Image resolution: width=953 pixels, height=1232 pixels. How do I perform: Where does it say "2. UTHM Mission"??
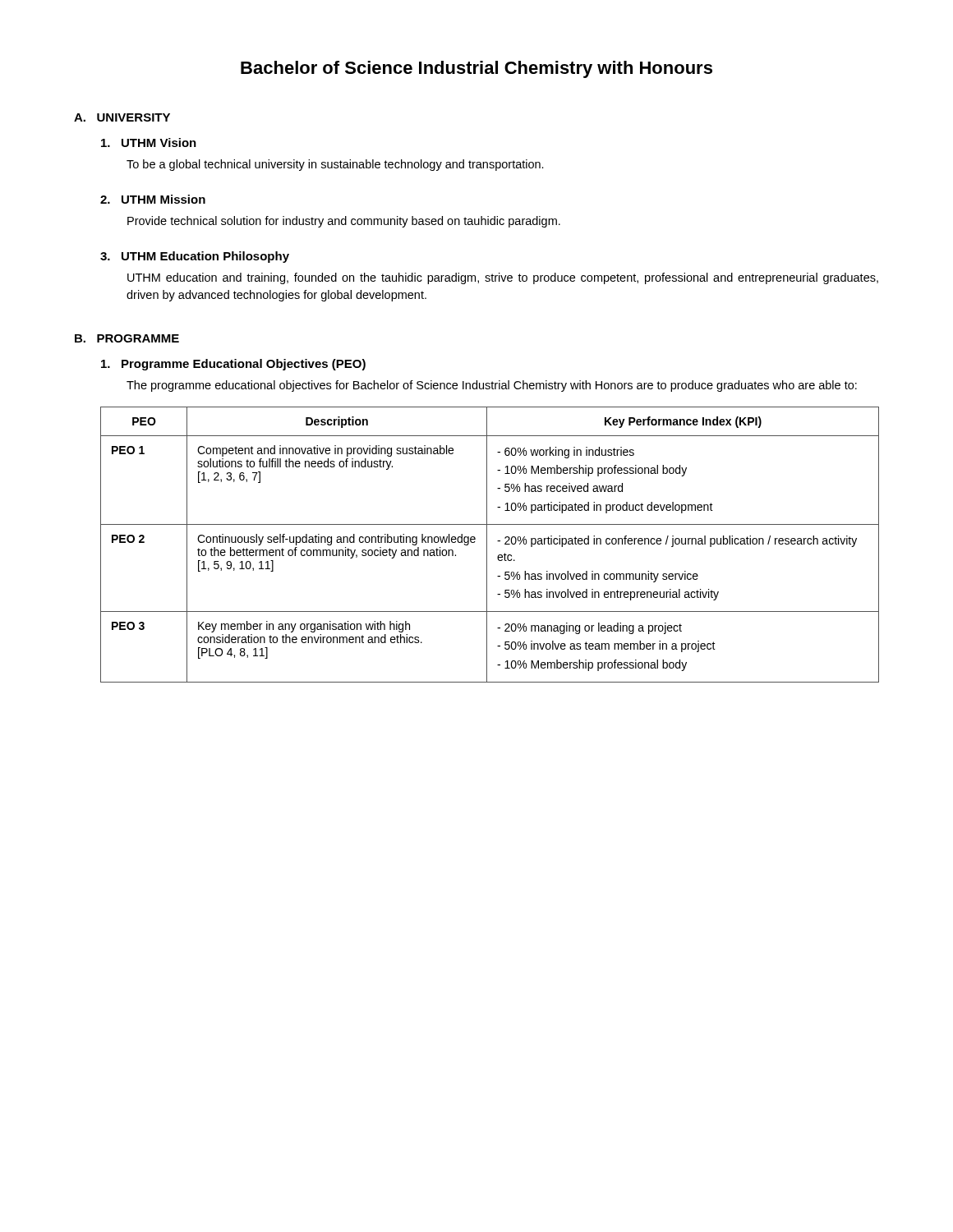click(x=153, y=199)
